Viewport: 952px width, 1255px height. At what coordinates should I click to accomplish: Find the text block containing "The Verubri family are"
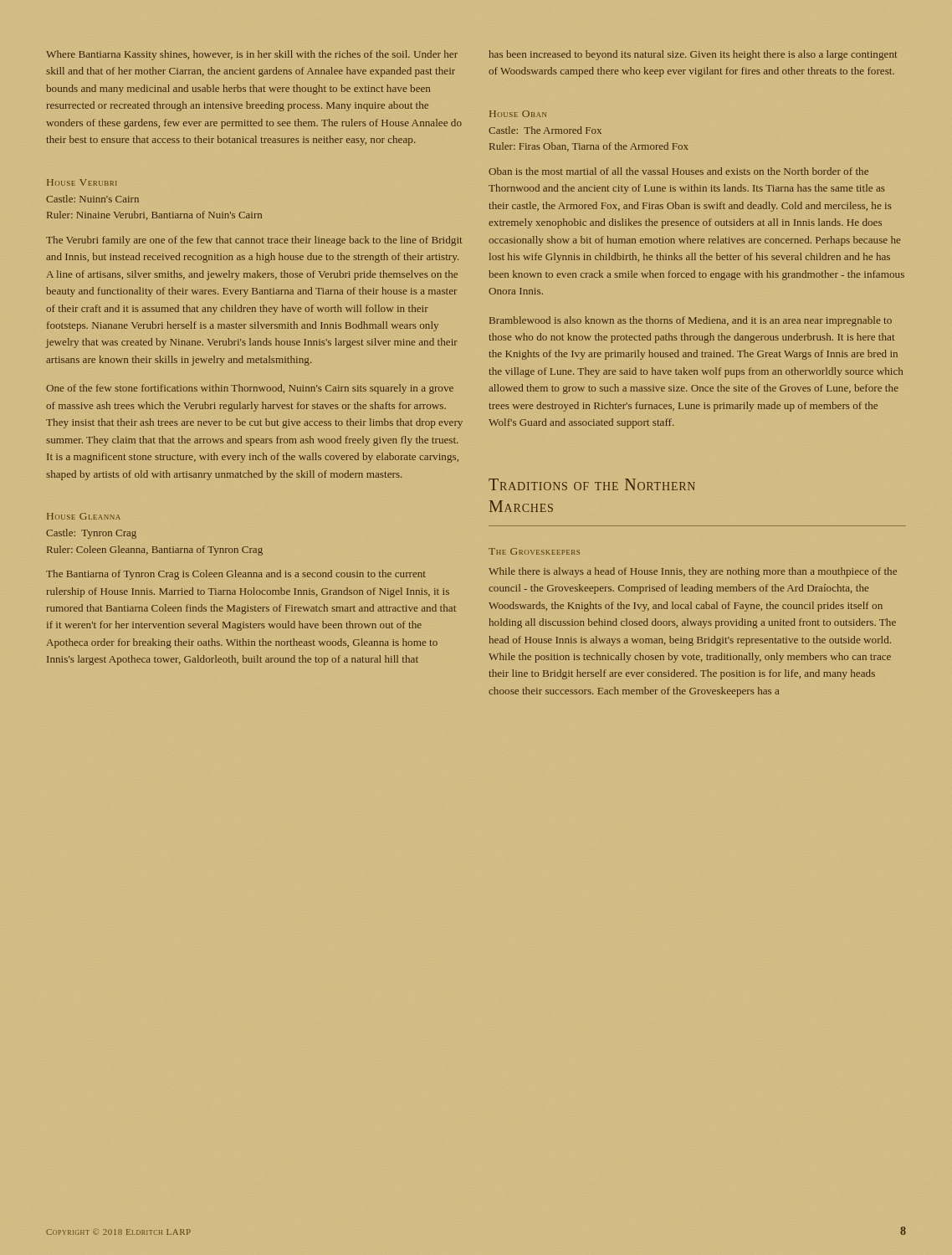(x=254, y=299)
